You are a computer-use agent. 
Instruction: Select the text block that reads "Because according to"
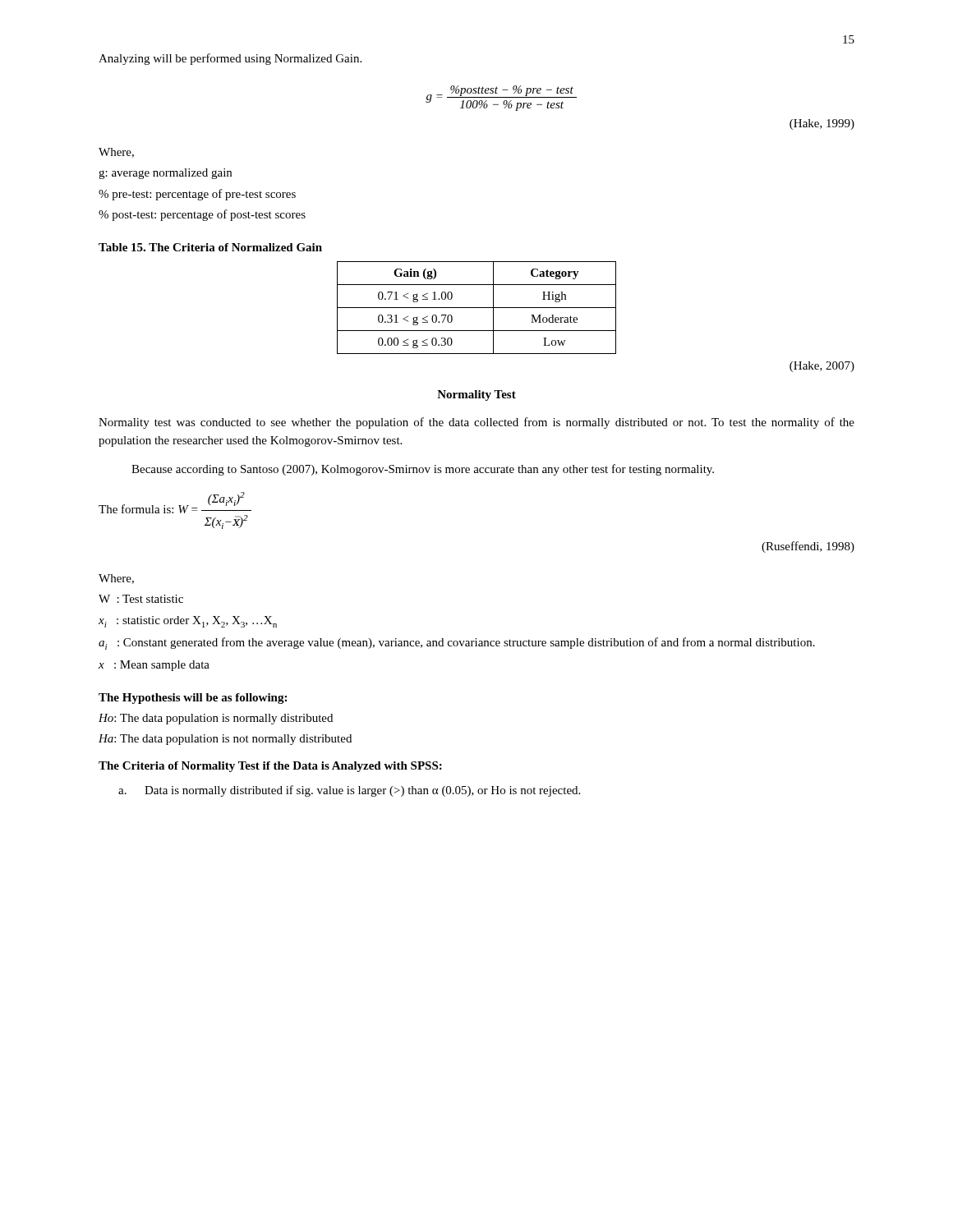pyautogui.click(x=493, y=469)
